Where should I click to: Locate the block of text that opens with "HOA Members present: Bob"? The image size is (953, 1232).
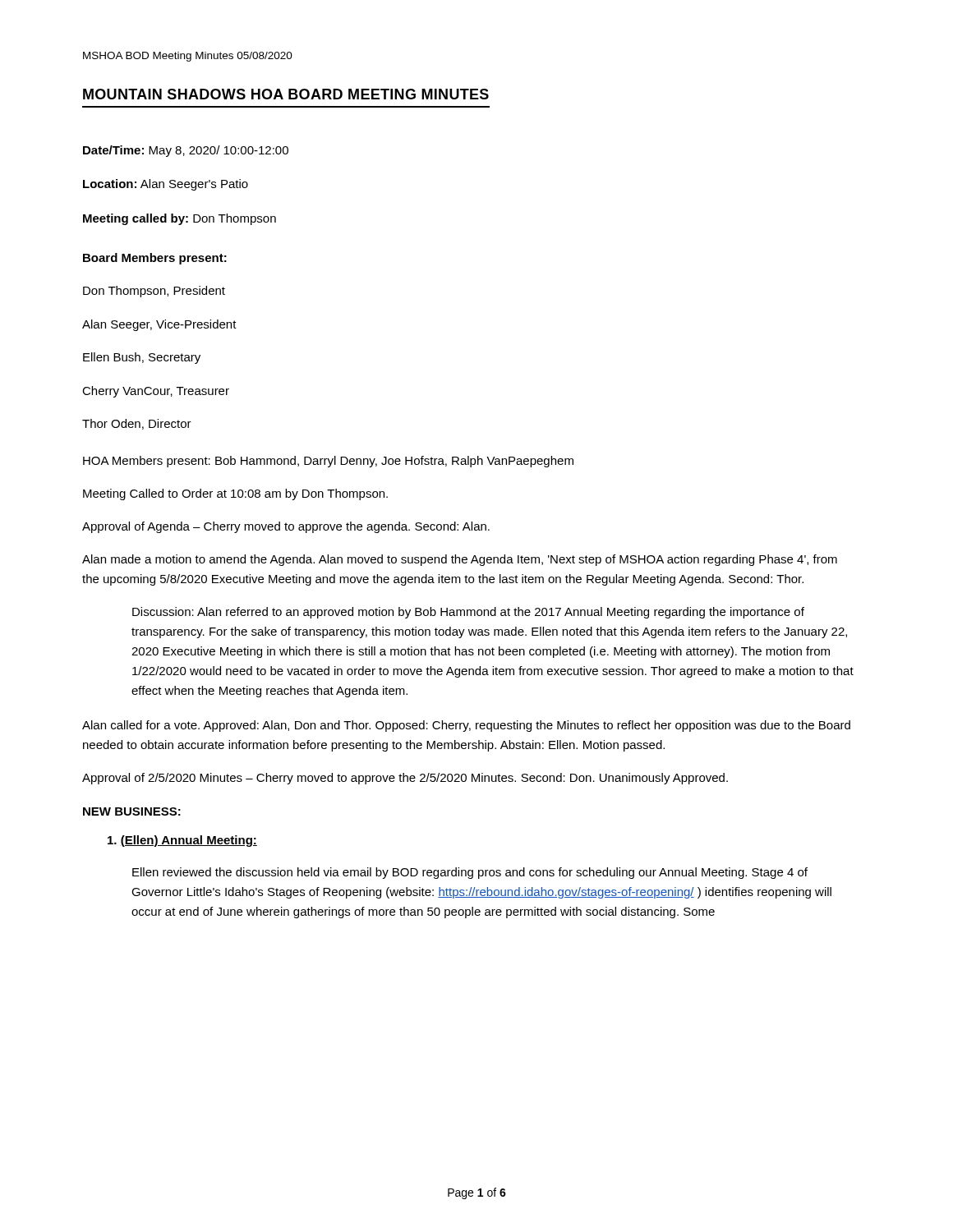468,461
